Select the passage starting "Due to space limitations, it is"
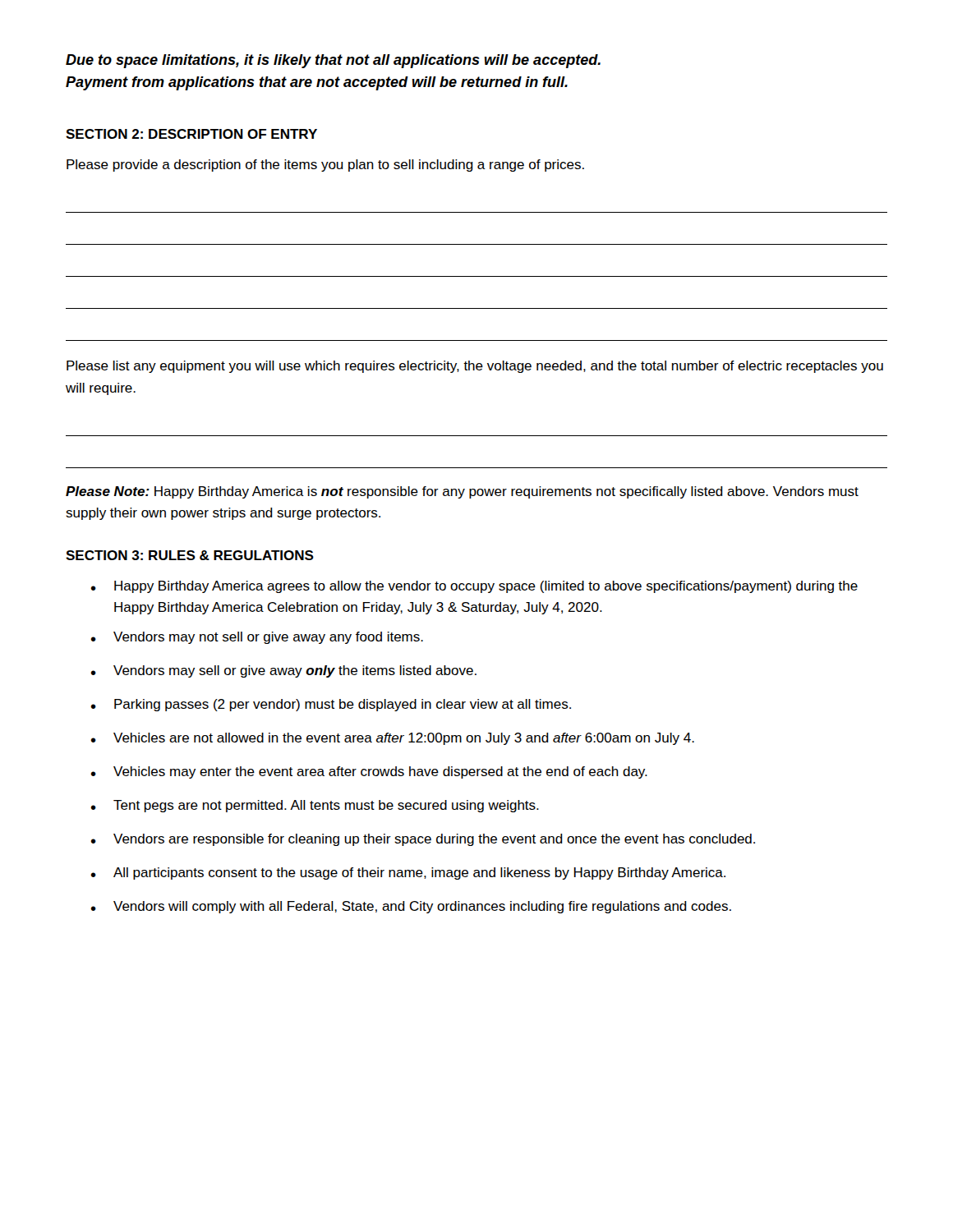 pyautogui.click(x=334, y=71)
